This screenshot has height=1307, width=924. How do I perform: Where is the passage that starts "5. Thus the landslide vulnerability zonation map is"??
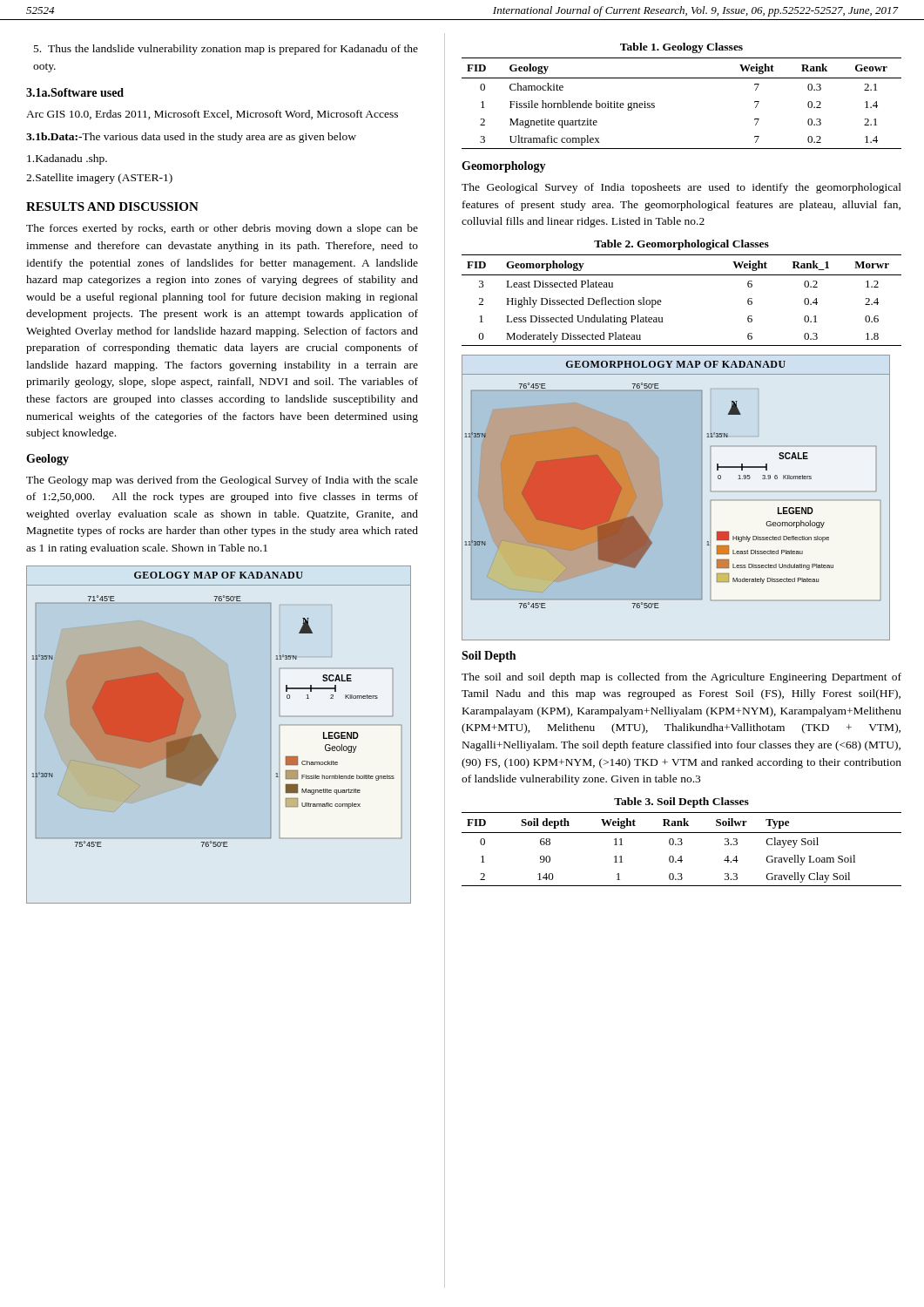click(226, 57)
